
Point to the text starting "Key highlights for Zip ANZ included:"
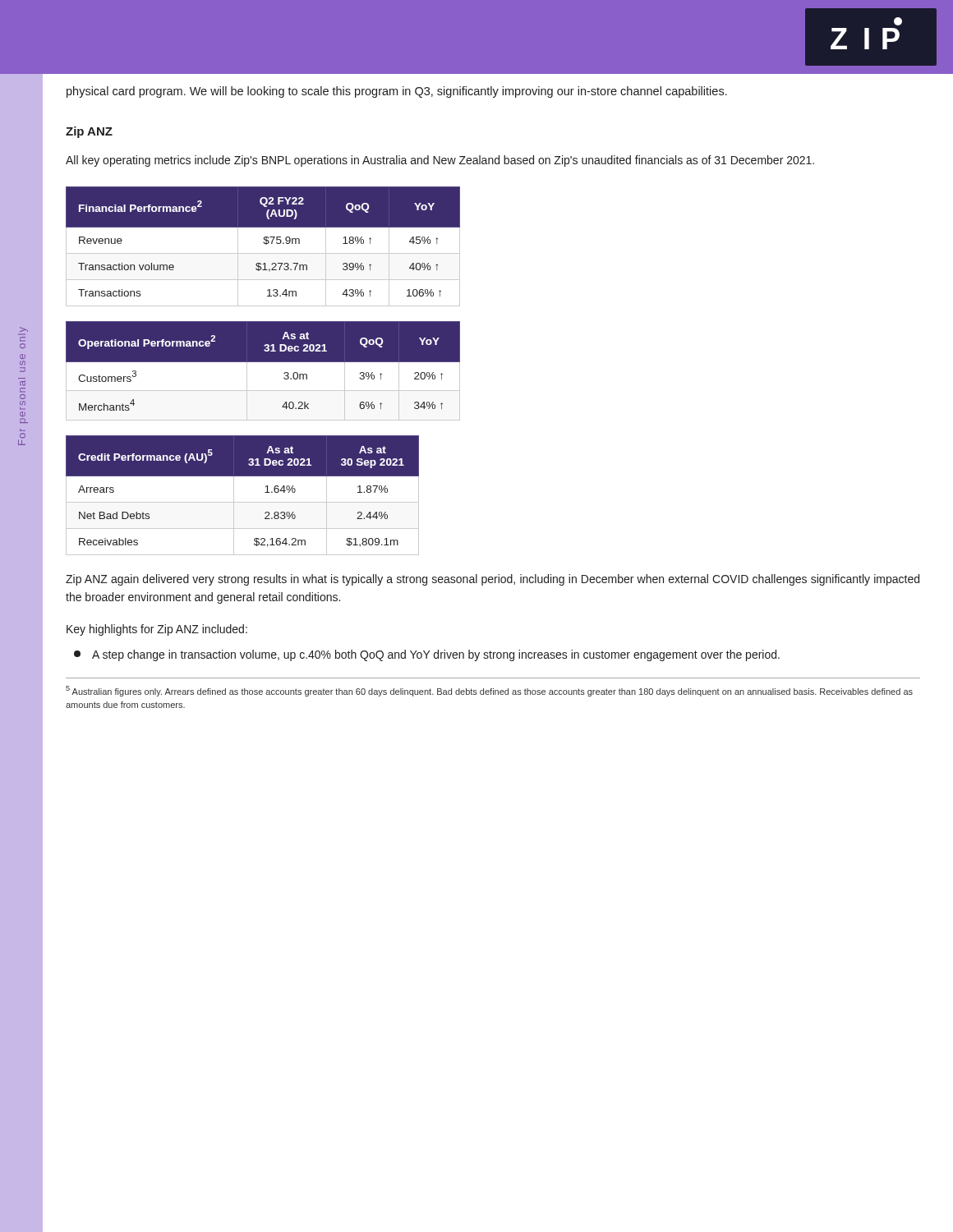click(x=157, y=629)
